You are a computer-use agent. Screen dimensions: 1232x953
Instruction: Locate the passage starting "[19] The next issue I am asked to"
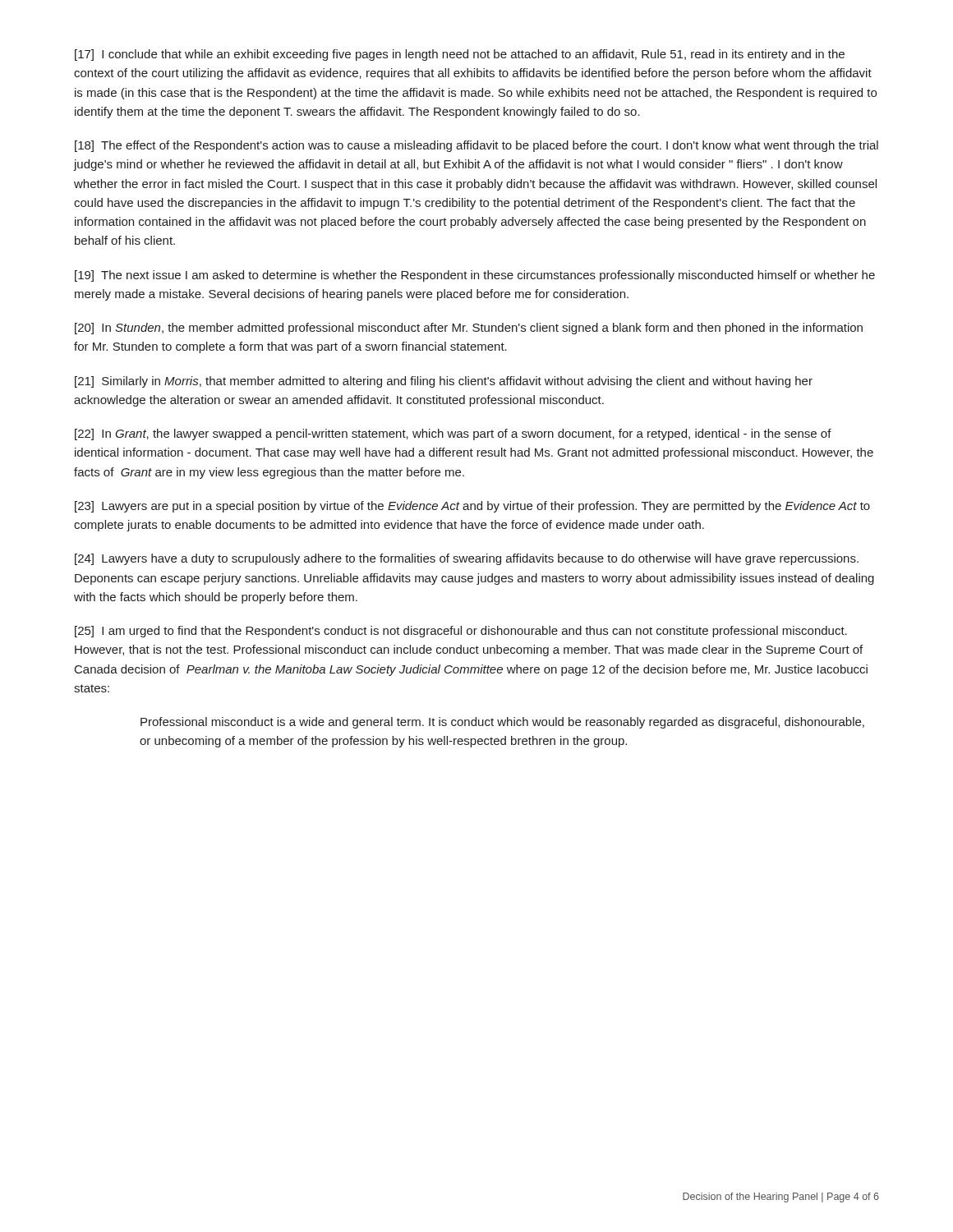475,284
